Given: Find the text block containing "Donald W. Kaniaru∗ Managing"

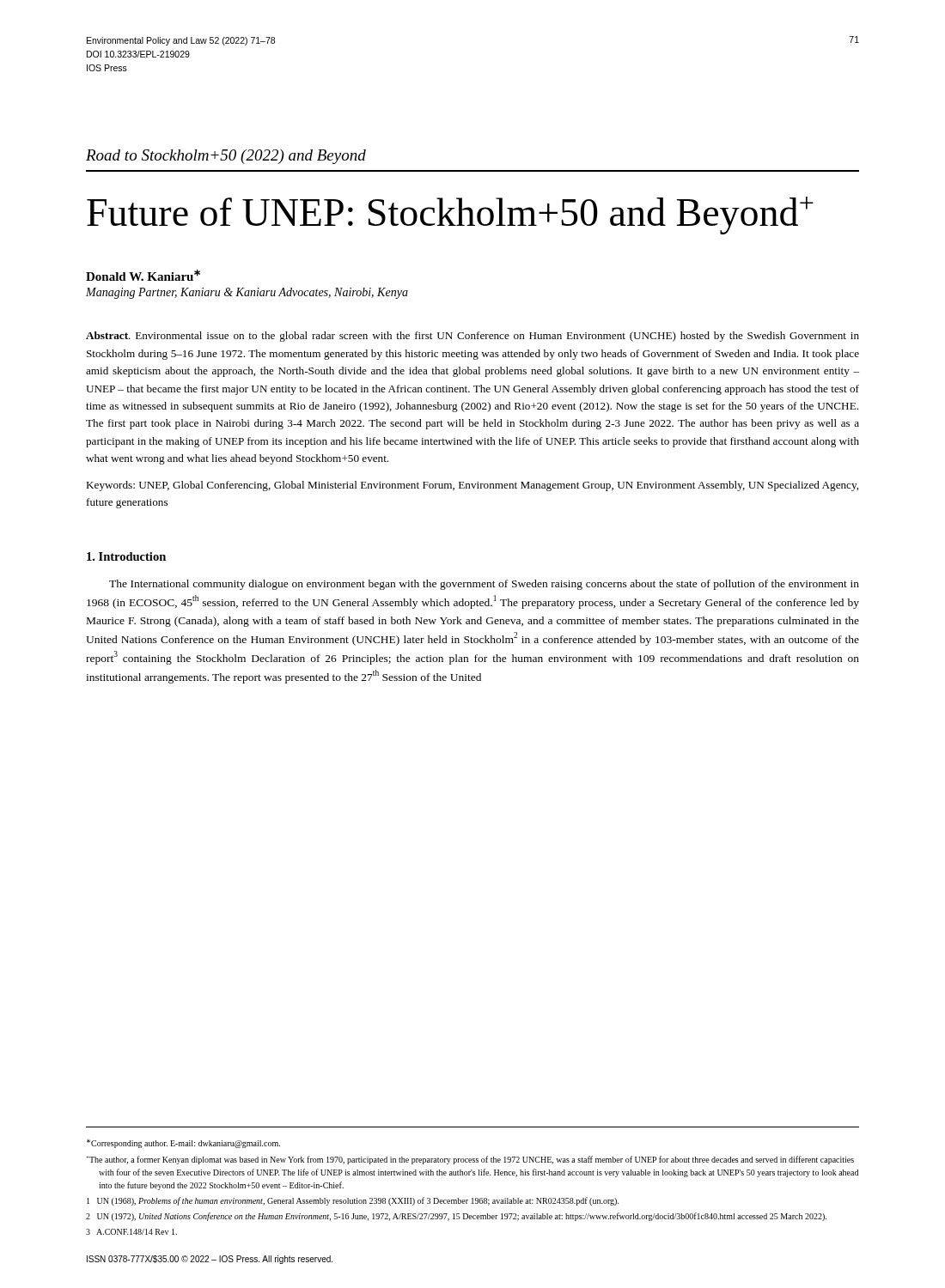Looking at the screenshot, I should [x=143, y=275].
